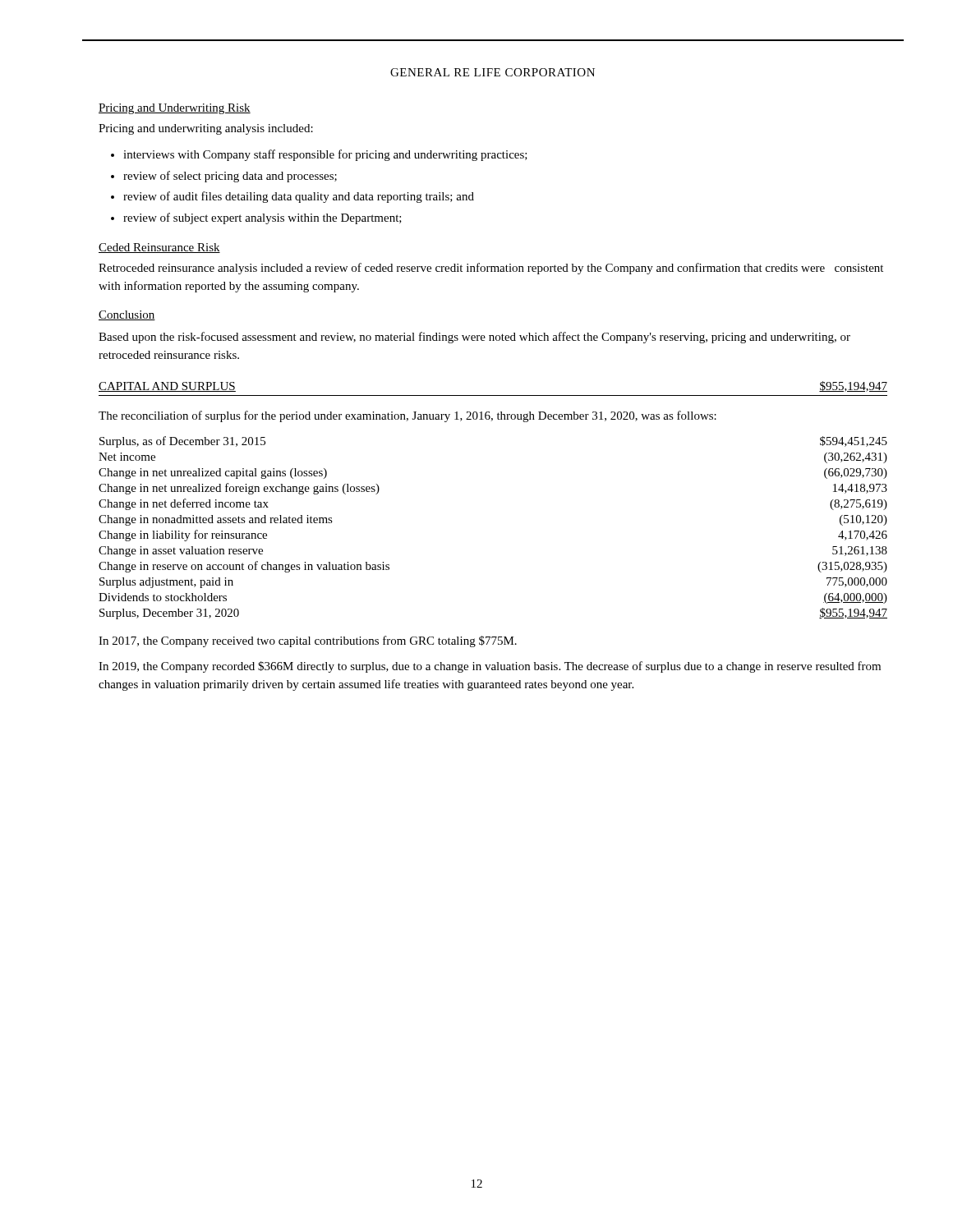Locate the text starting "review of select pricing data"
This screenshot has height=1232, width=953.
(230, 175)
